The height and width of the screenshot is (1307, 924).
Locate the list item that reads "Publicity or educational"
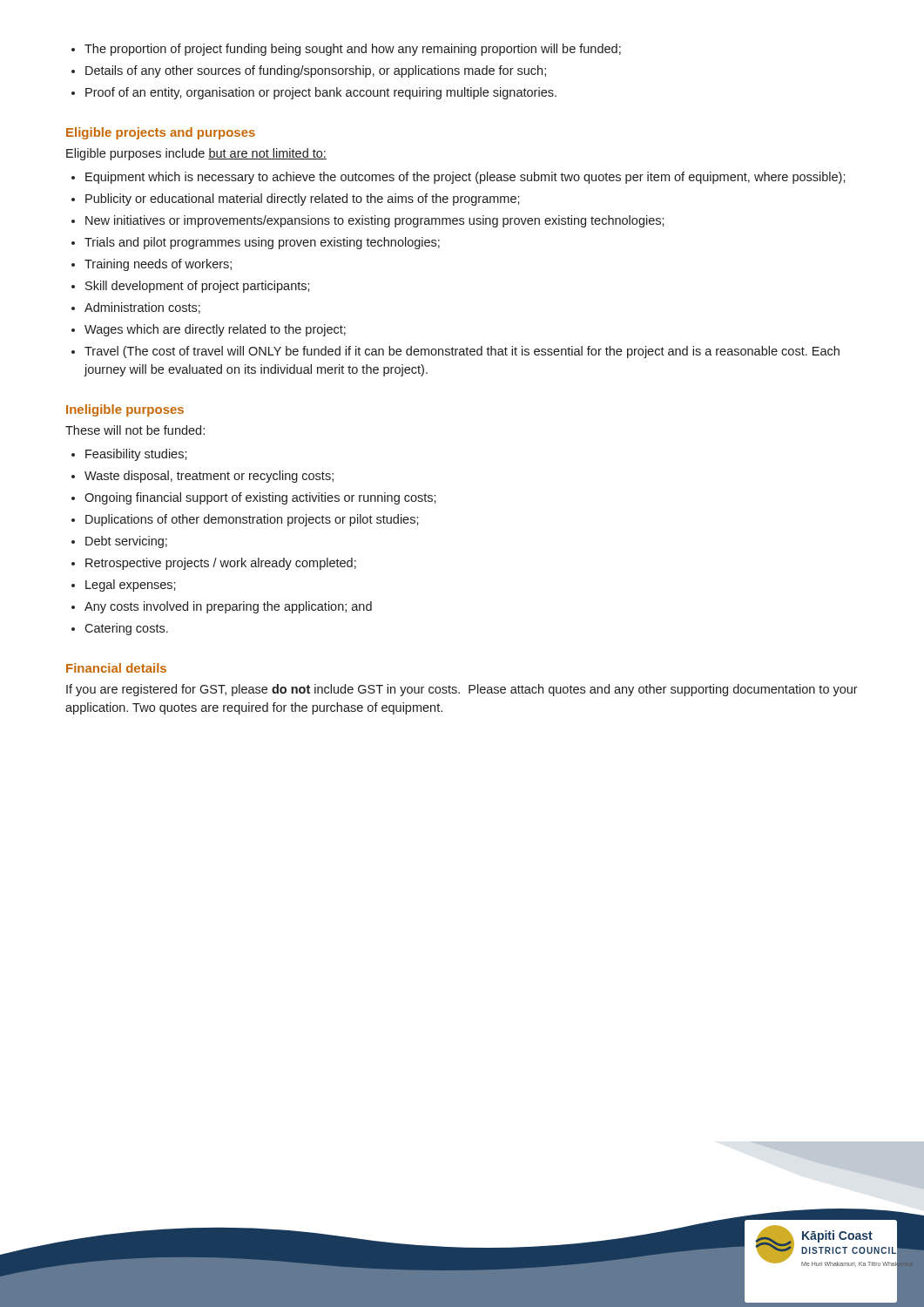coord(302,199)
